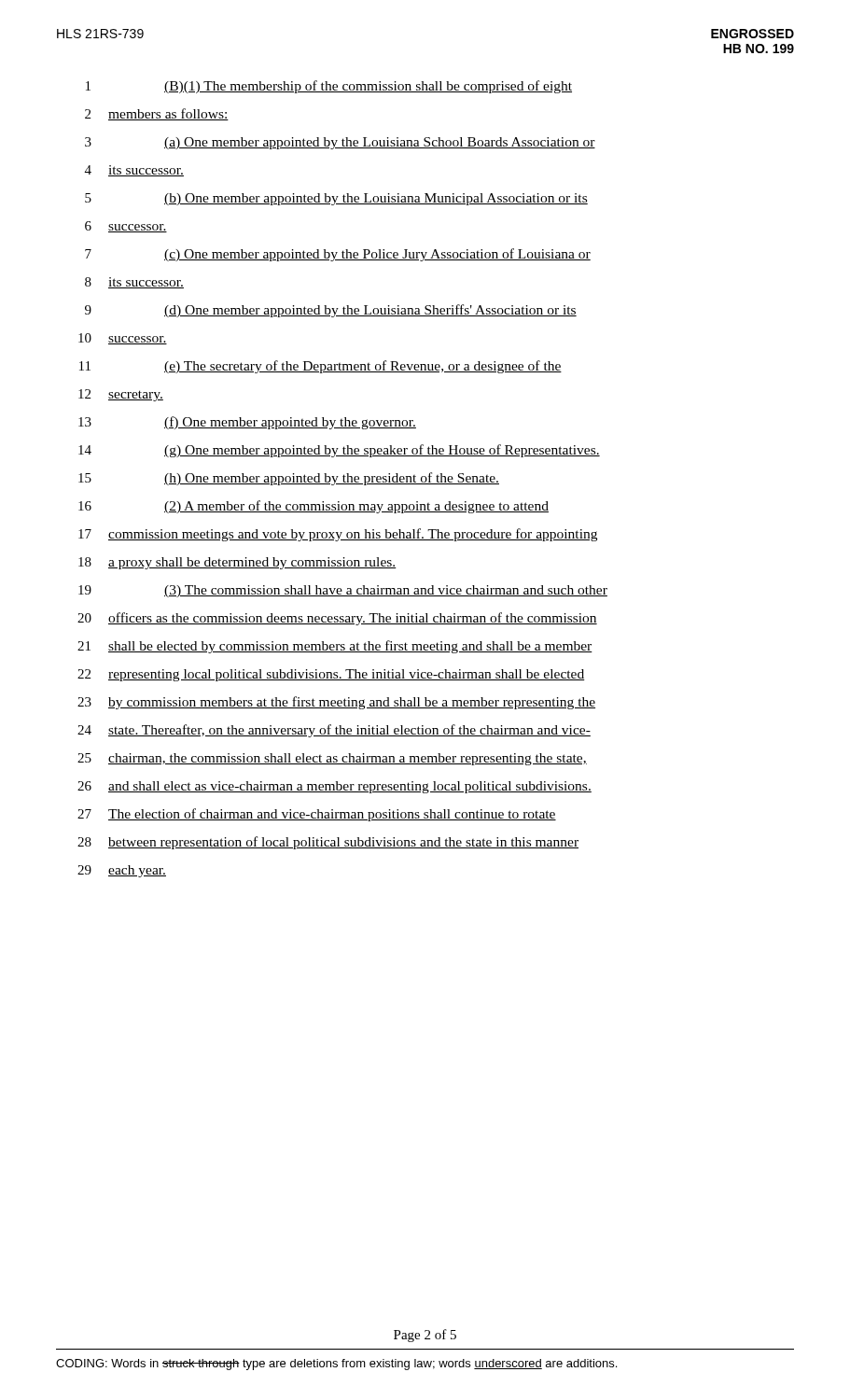
Task: Locate the block of text that opens with "9 (d) One member appointed by the Louisiana"
Action: click(x=425, y=310)
